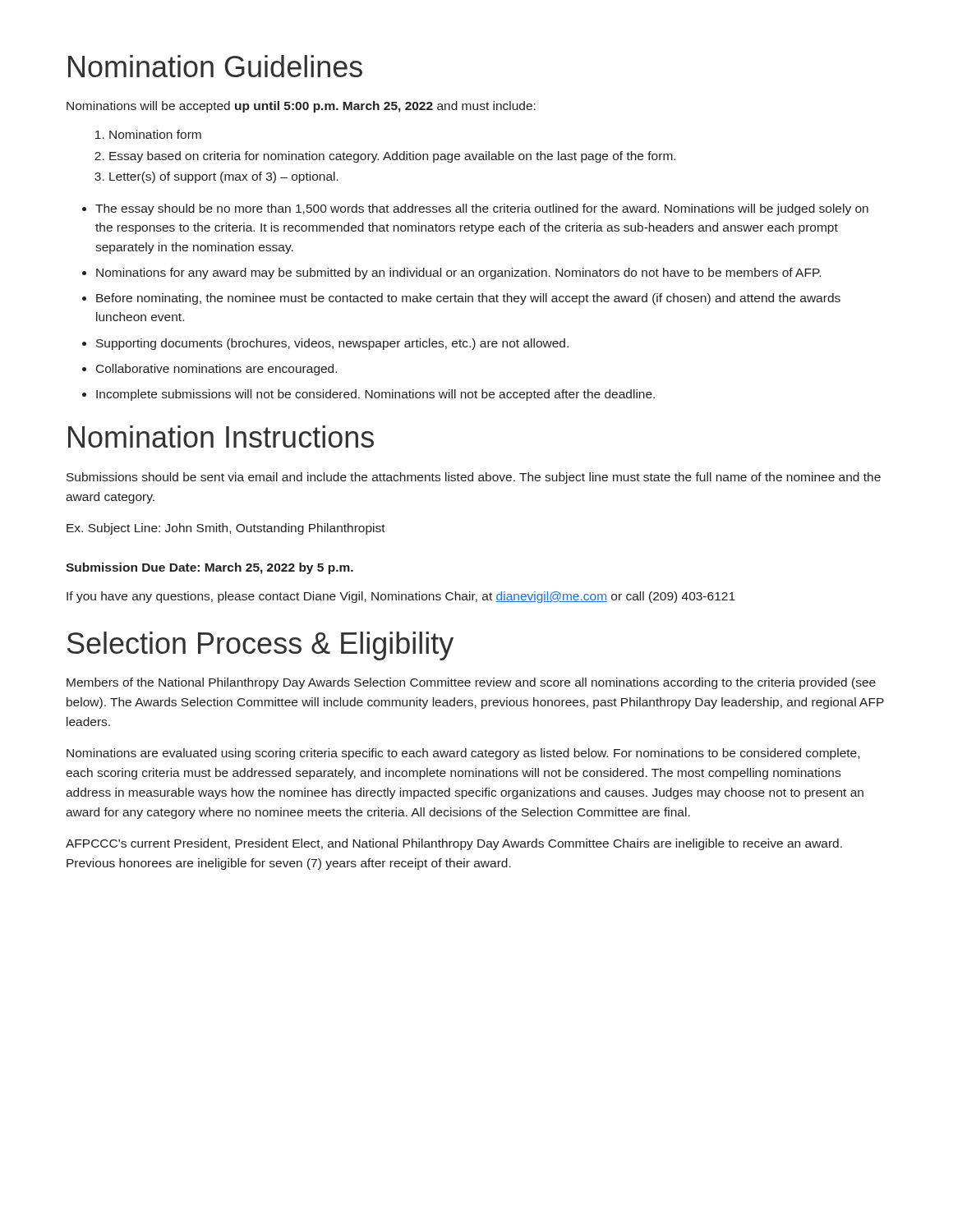Find the block starting "Submissions should be sent via"

tap(476, 487)
